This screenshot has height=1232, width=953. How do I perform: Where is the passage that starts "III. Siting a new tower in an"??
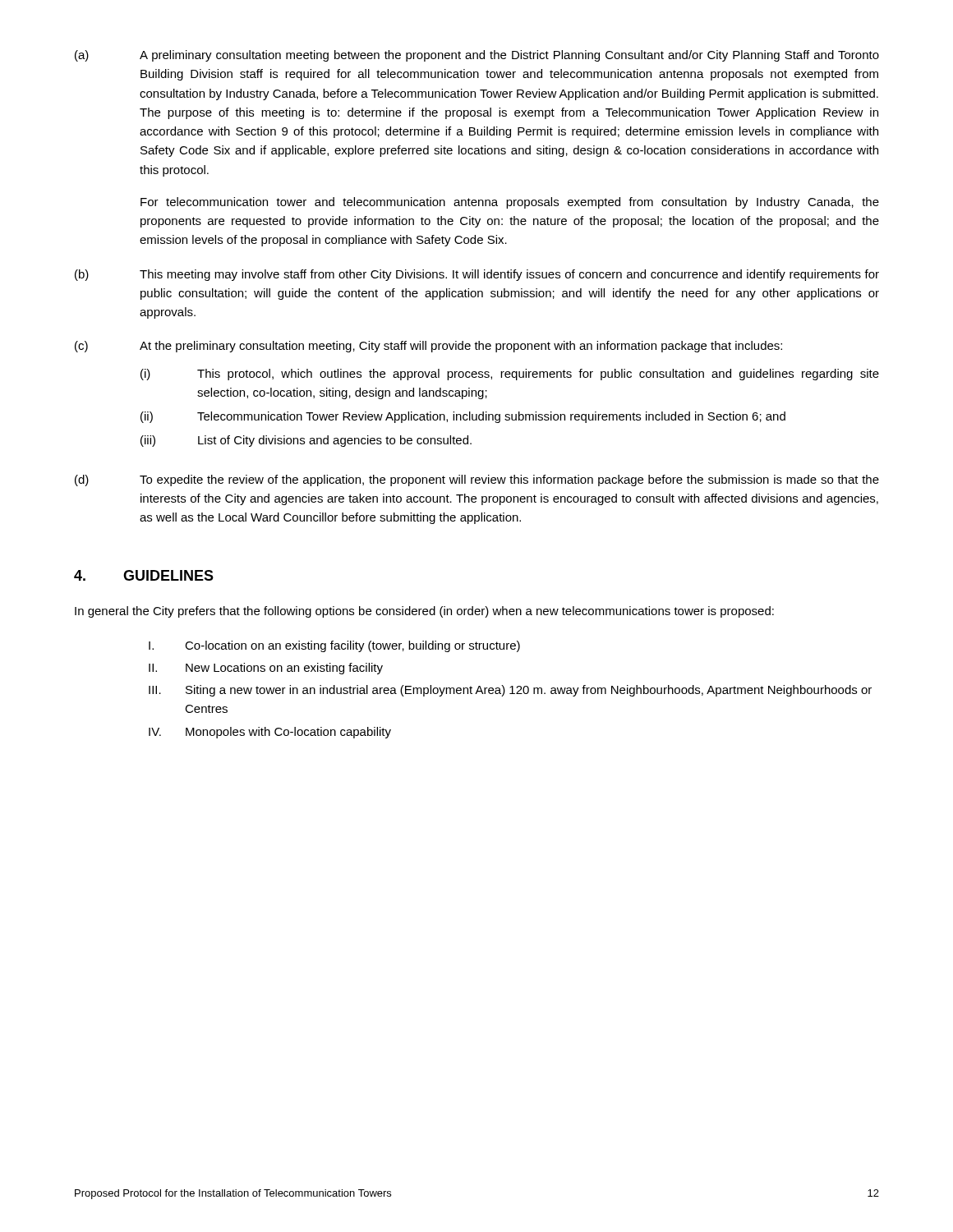pos(513,699)
